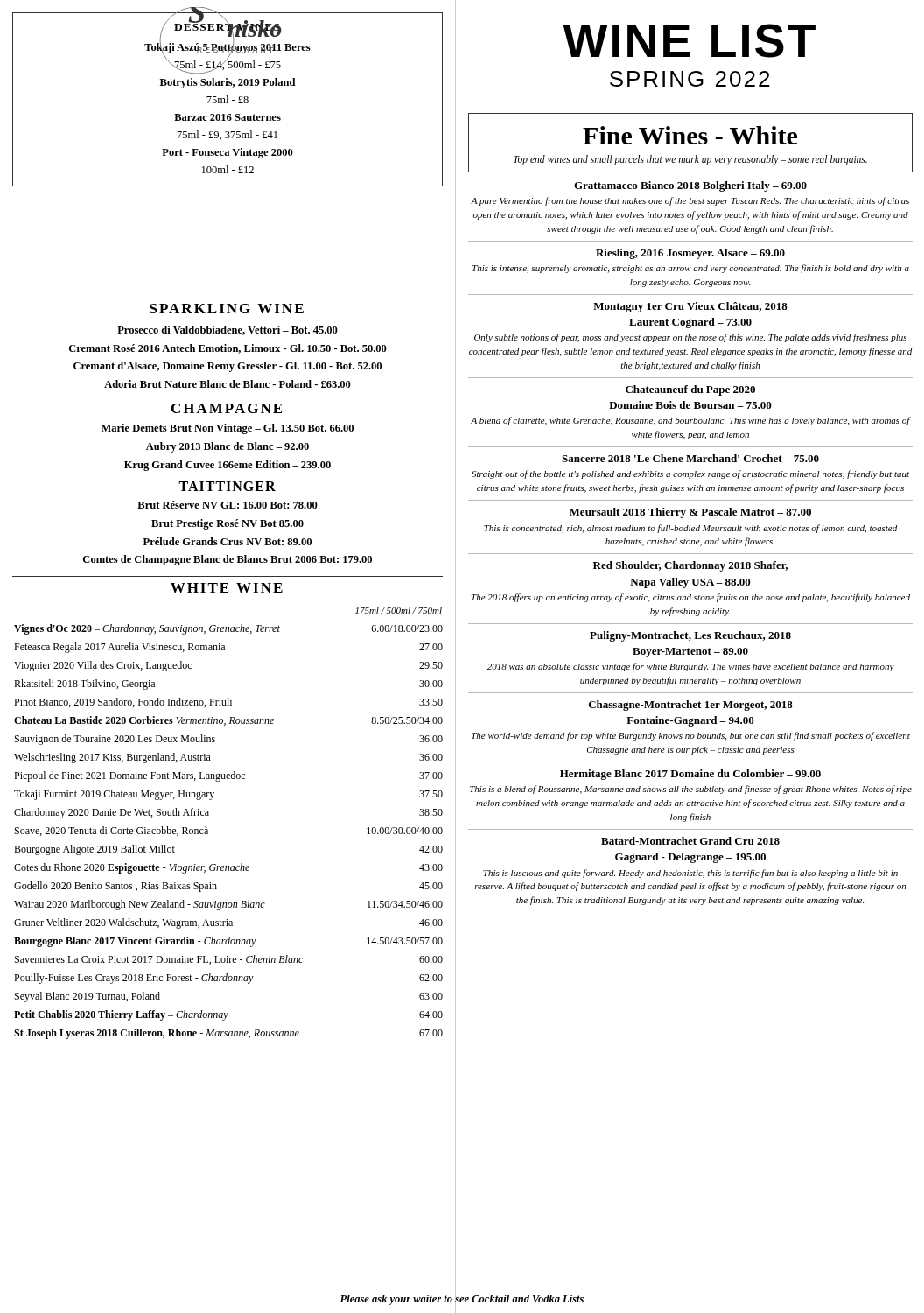Where is the passage that starts "This is concentrated, rich,"?

[690, 534]
